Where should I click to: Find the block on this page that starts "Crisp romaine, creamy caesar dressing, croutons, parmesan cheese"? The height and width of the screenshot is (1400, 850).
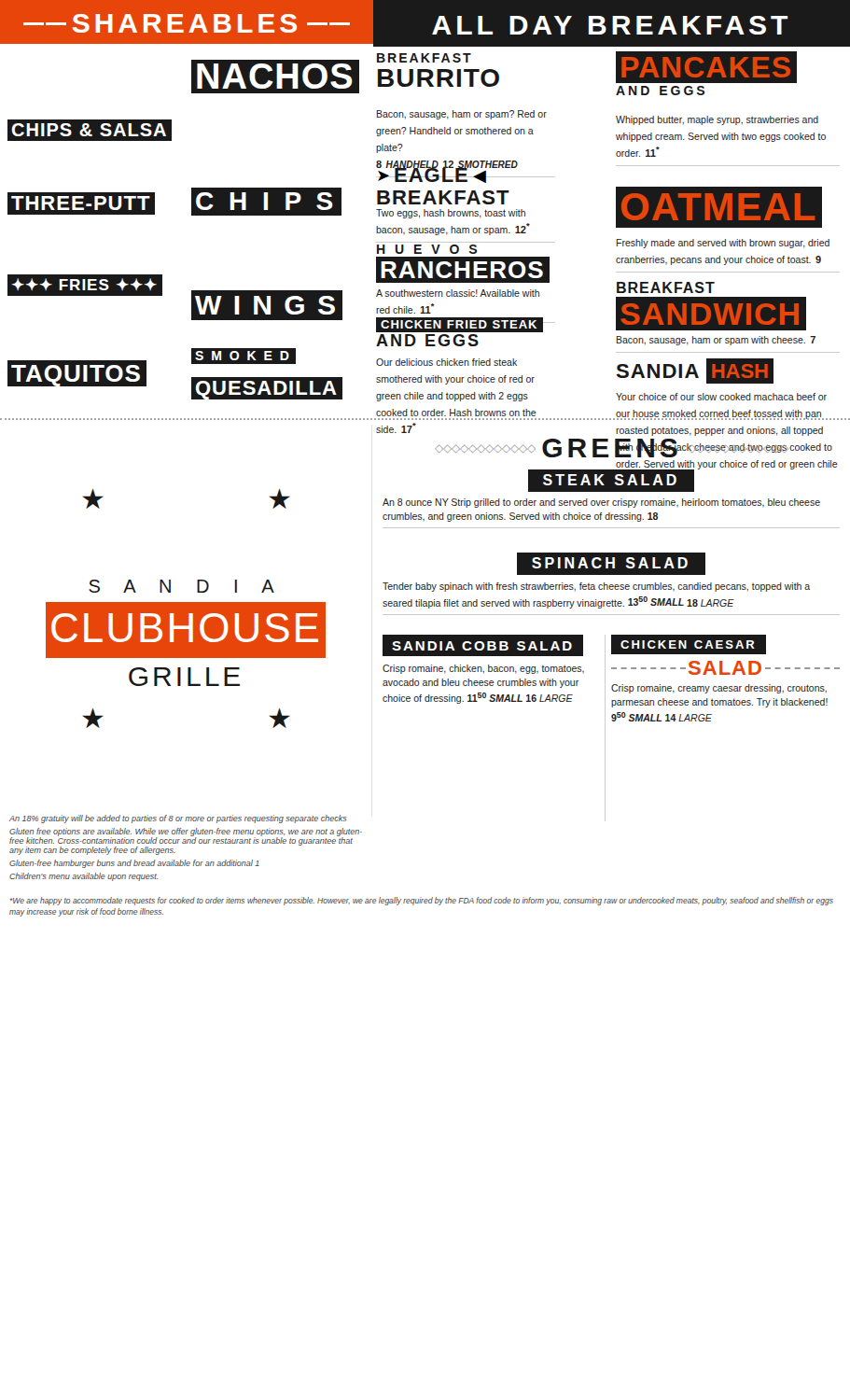723,703
